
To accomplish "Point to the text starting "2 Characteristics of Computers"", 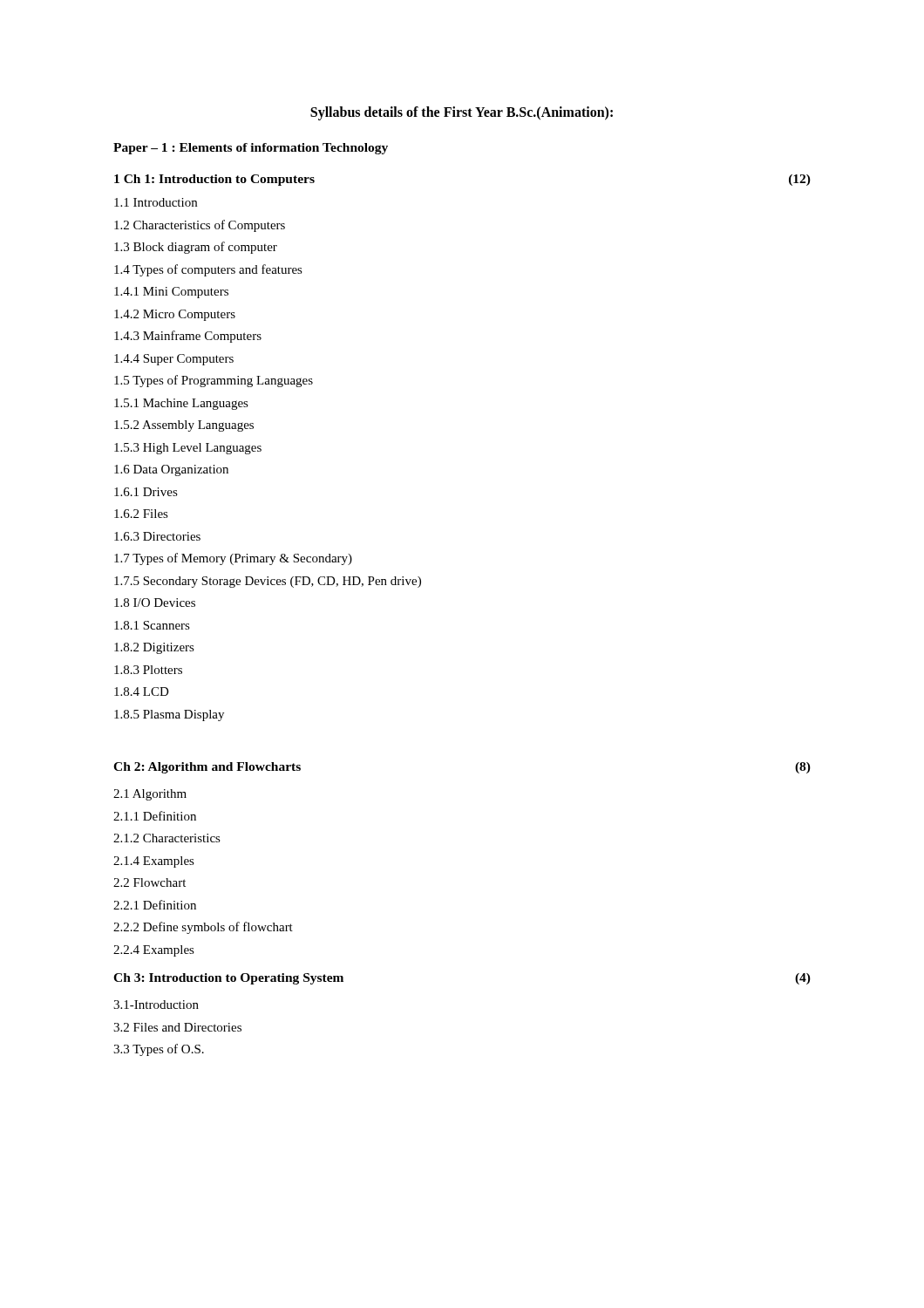I will point(199,225).
